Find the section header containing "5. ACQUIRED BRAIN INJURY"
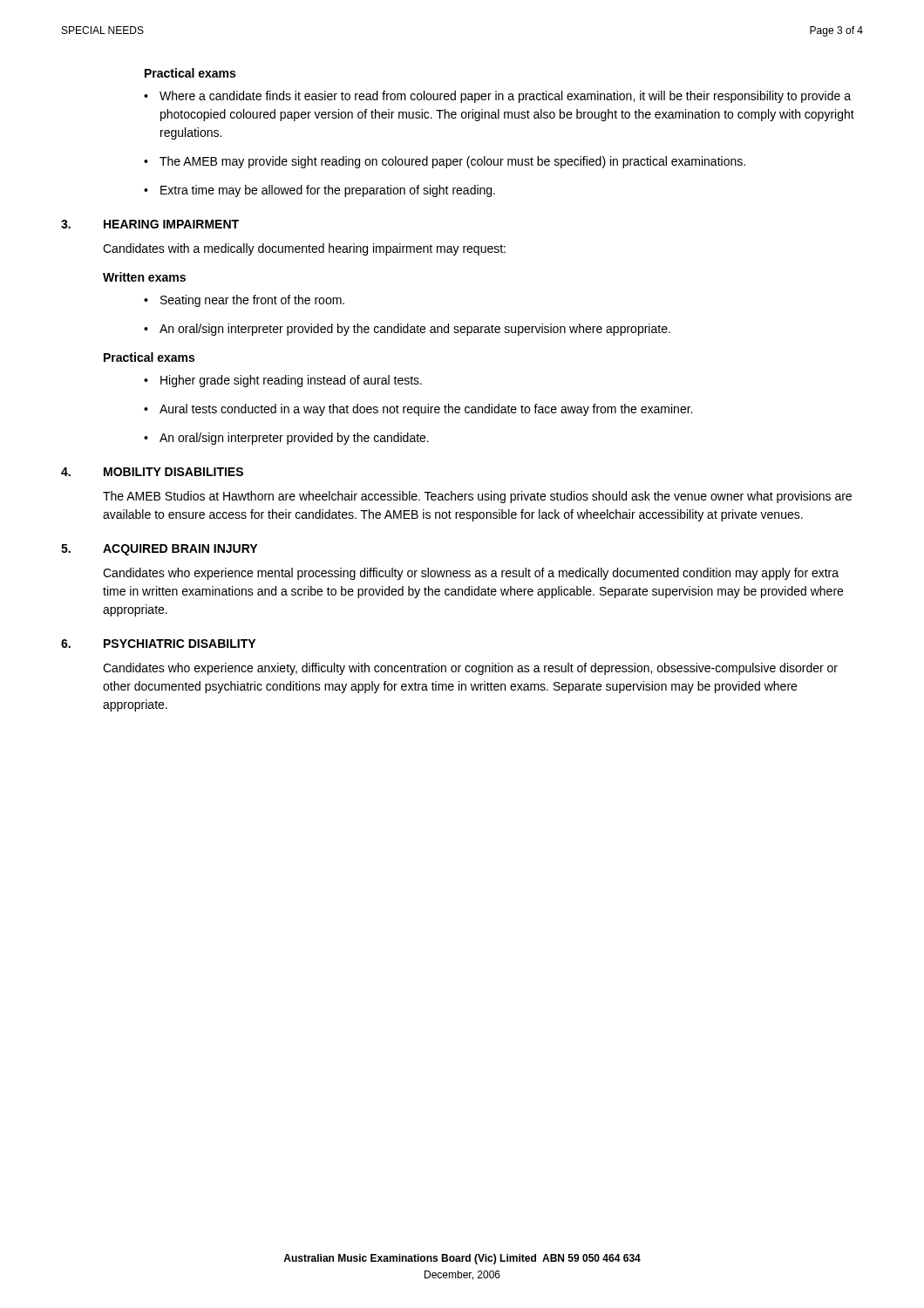Viewport: 924px width, 1308px height. [x=159, y=549]
